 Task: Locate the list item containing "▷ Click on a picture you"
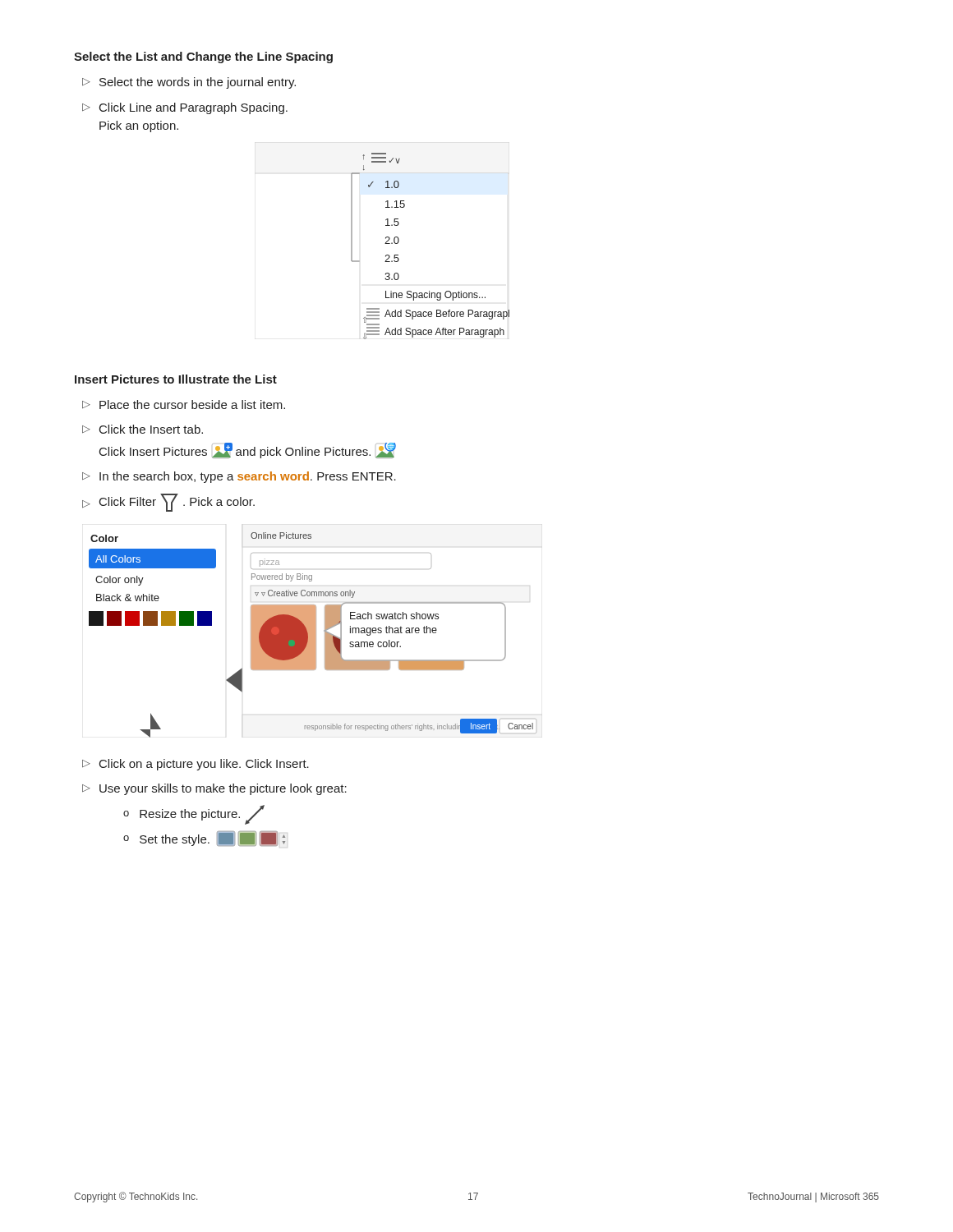[196, 765]
